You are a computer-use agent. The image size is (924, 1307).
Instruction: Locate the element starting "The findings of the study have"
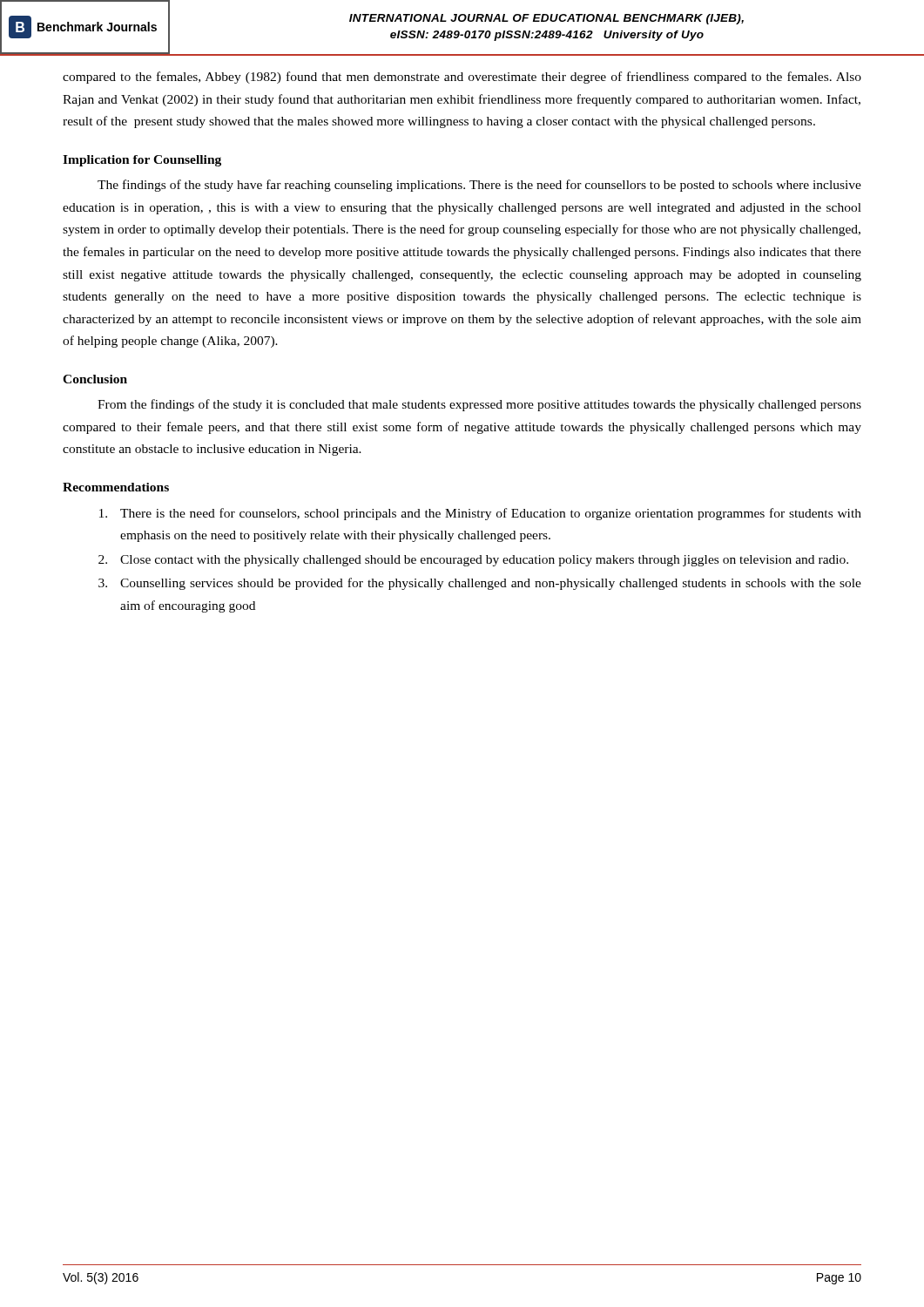pyautogui.click(x=462, y=262)
